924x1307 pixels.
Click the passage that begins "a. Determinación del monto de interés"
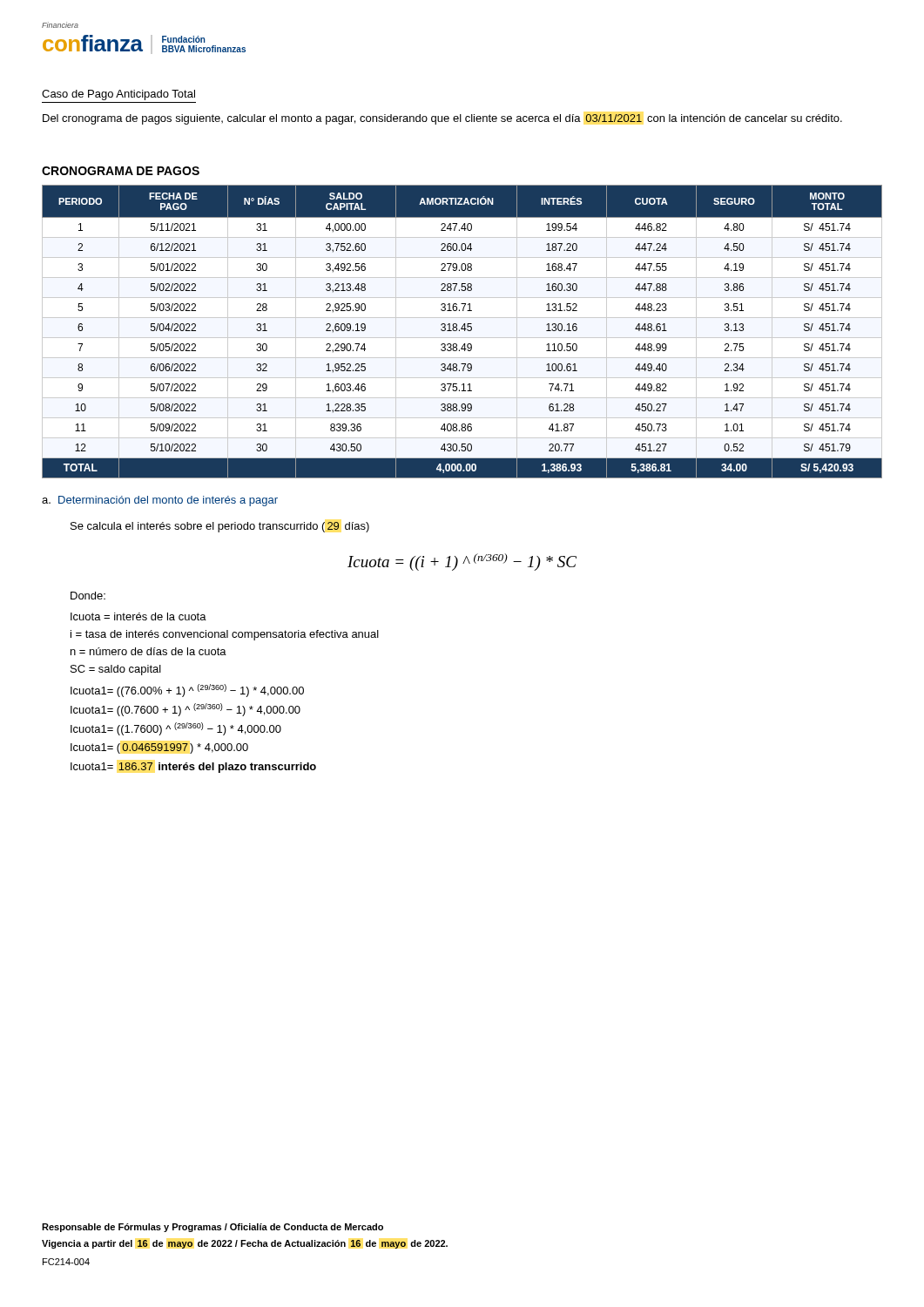pyautogui.click(x=160, y=500)
